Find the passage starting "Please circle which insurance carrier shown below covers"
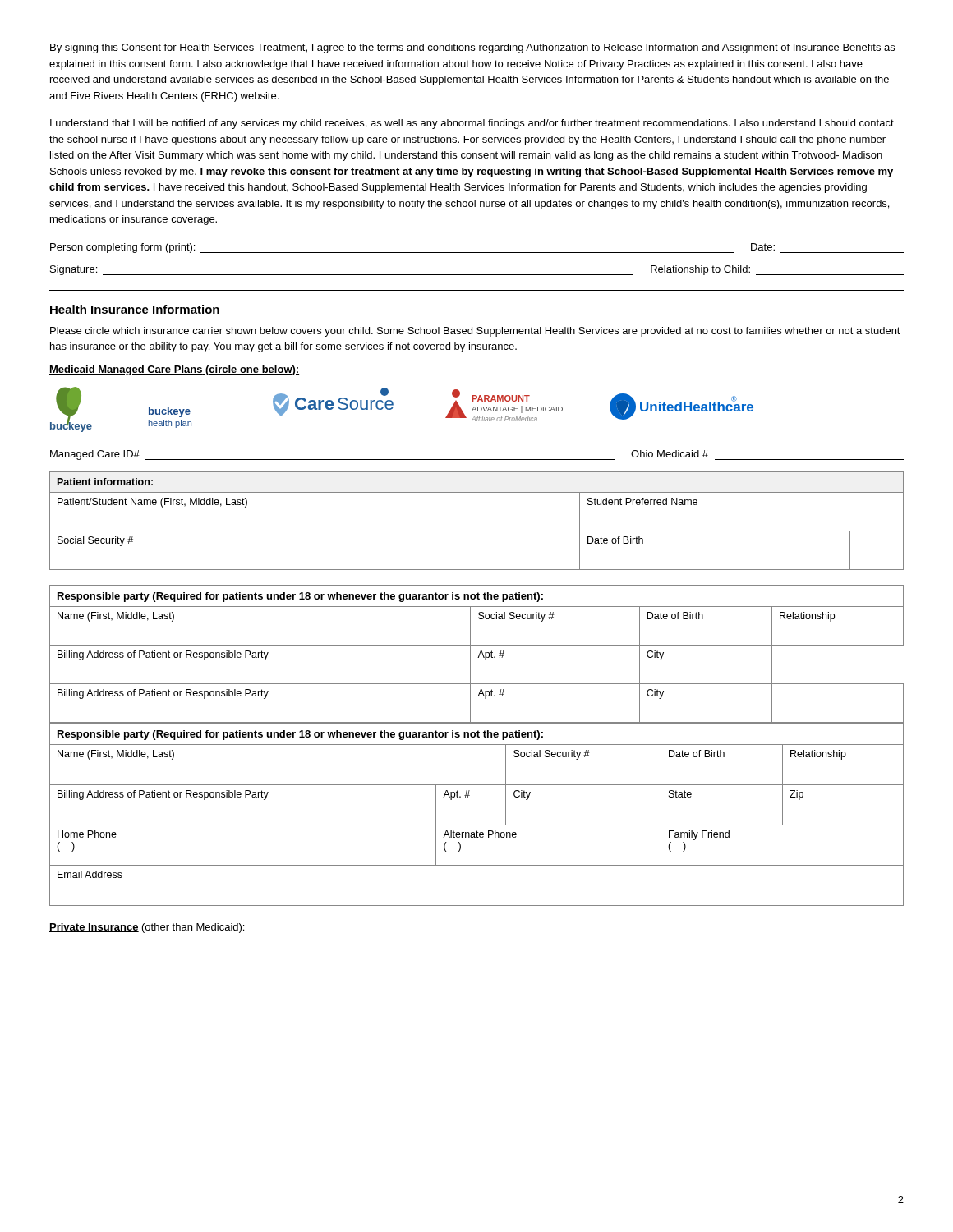Image resolution: width=953 pixels, height=1232 pixels. pos(475,338)
